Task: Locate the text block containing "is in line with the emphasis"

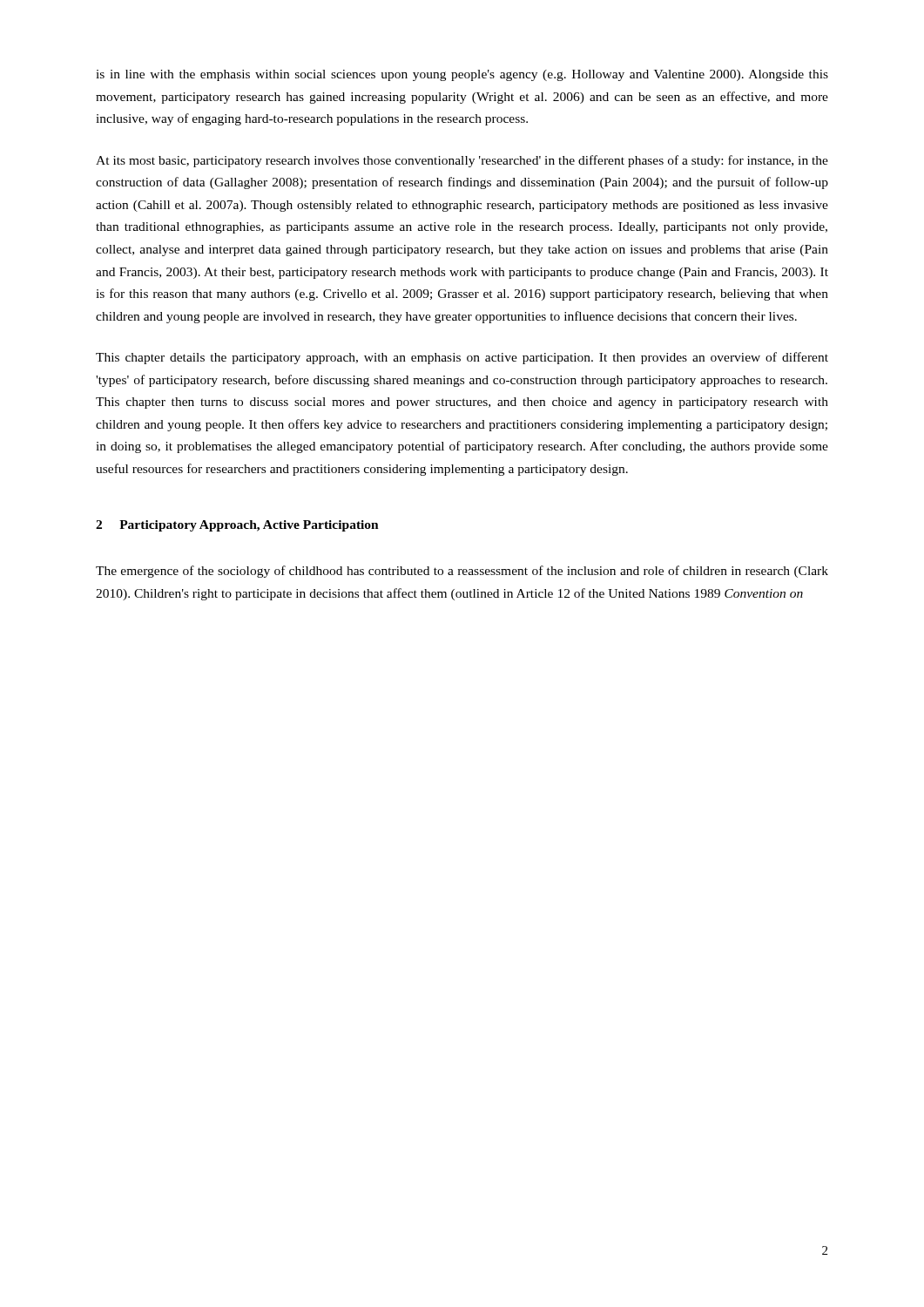Action: click(462, 96)
